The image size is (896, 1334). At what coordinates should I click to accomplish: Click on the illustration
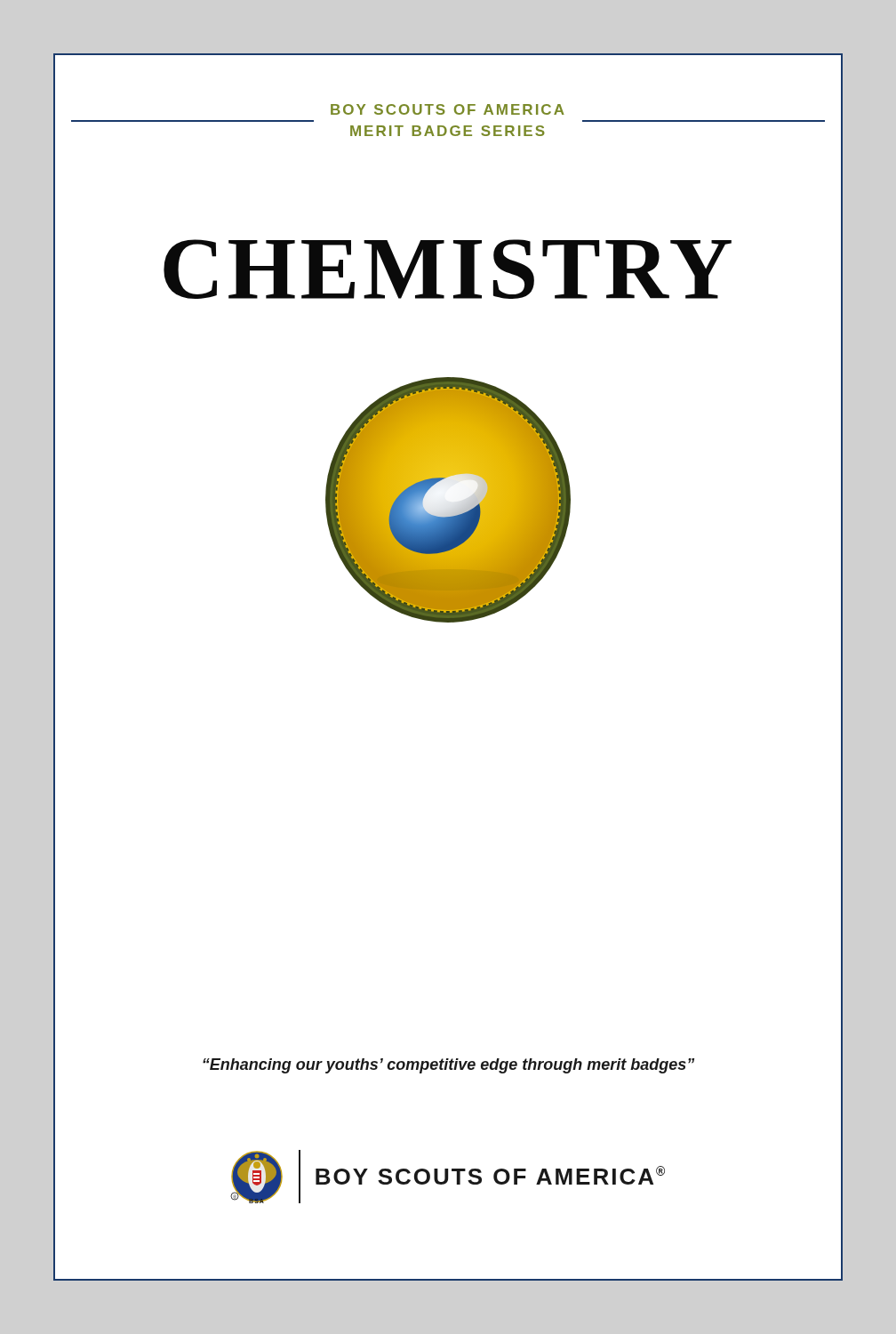pos(448,500)
